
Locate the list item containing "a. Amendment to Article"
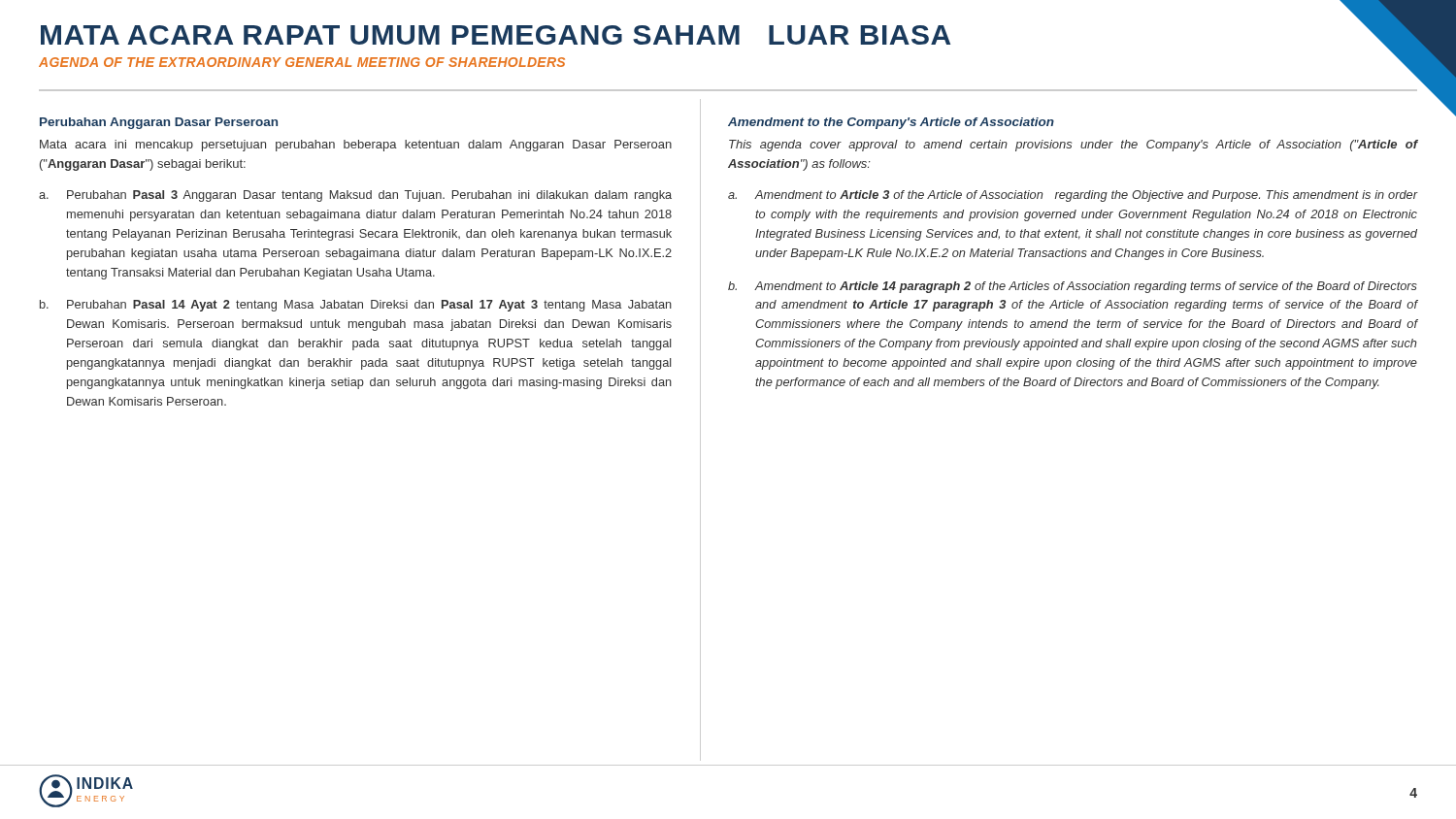[x=1073, y=224]
